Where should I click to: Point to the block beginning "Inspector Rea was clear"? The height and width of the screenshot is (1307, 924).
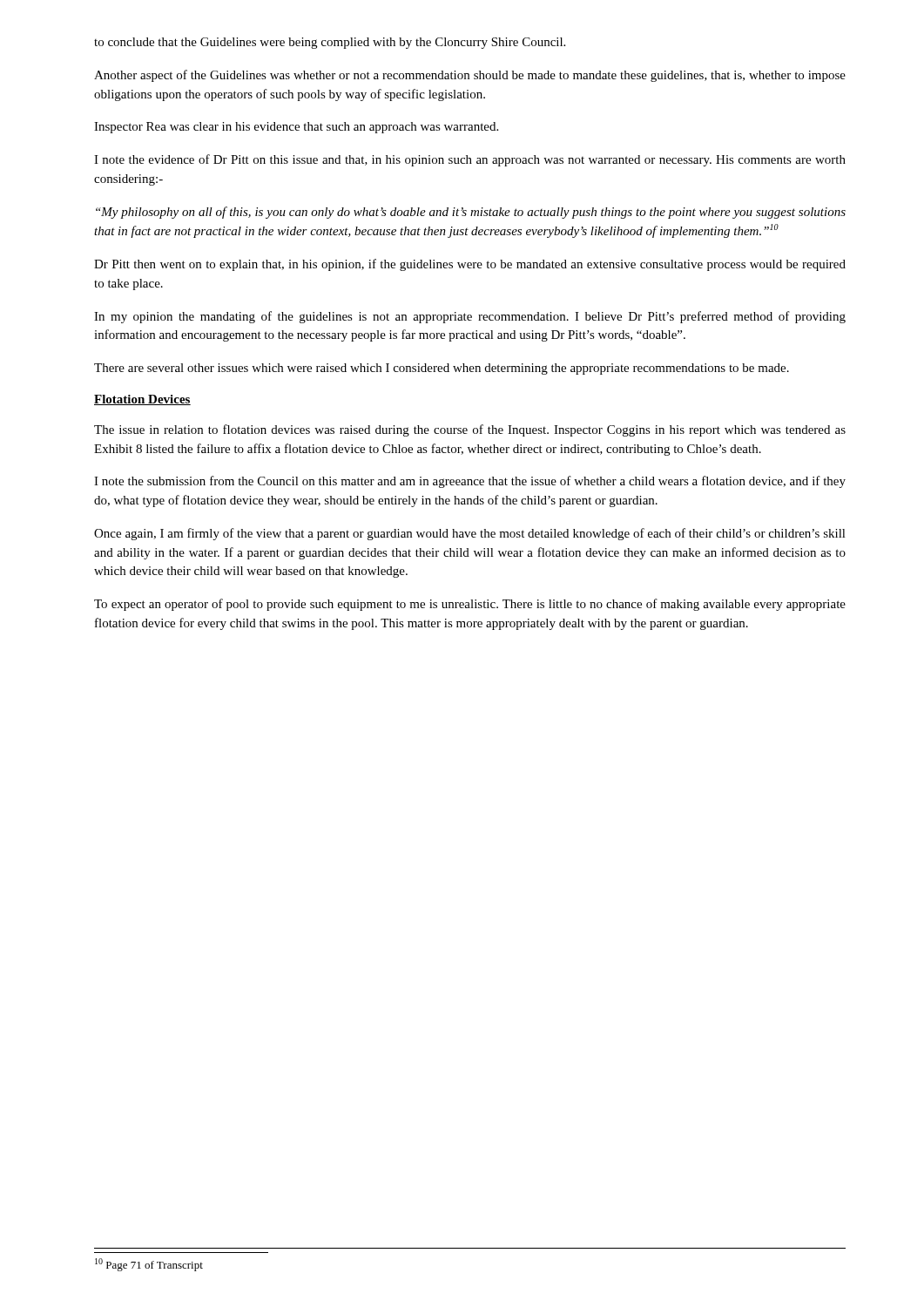[x=297, y=127]
